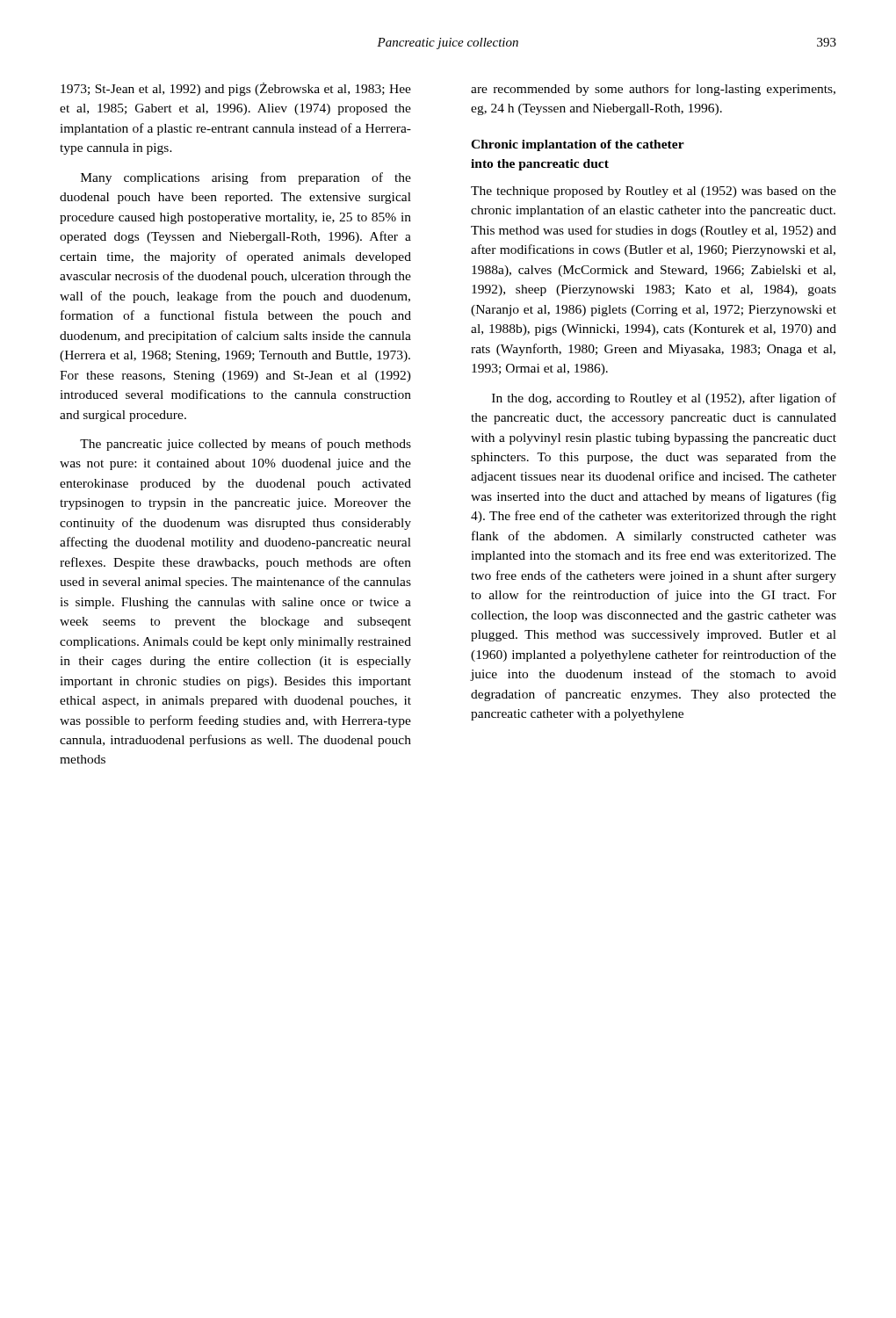Screen dimensions: 1318x896
Task: Click on the text block containing "The pancreatic juice collected by means of"
Action: point(235,602)
